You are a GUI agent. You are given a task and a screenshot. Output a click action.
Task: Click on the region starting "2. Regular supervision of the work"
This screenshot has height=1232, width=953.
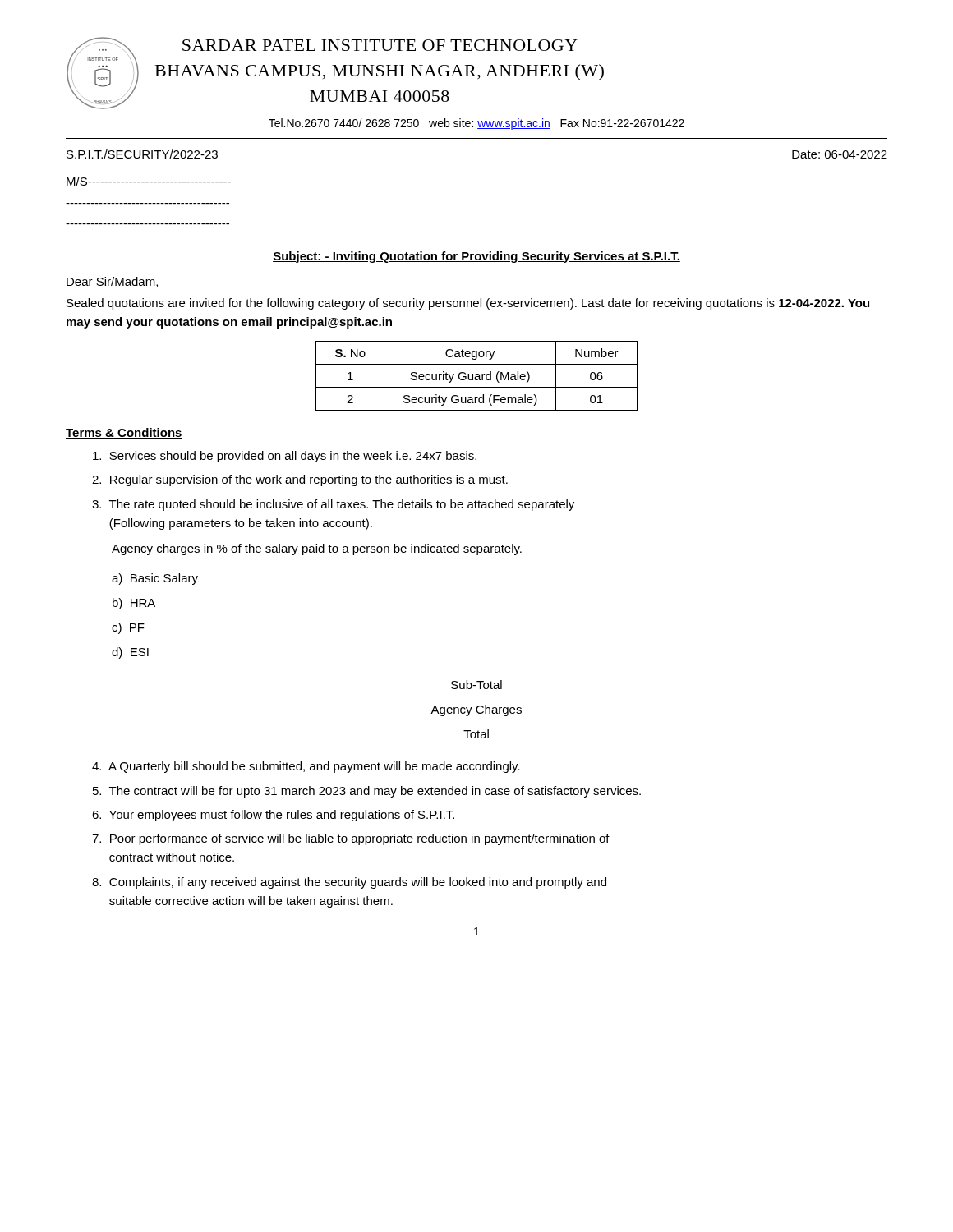[x=300, y=479]
